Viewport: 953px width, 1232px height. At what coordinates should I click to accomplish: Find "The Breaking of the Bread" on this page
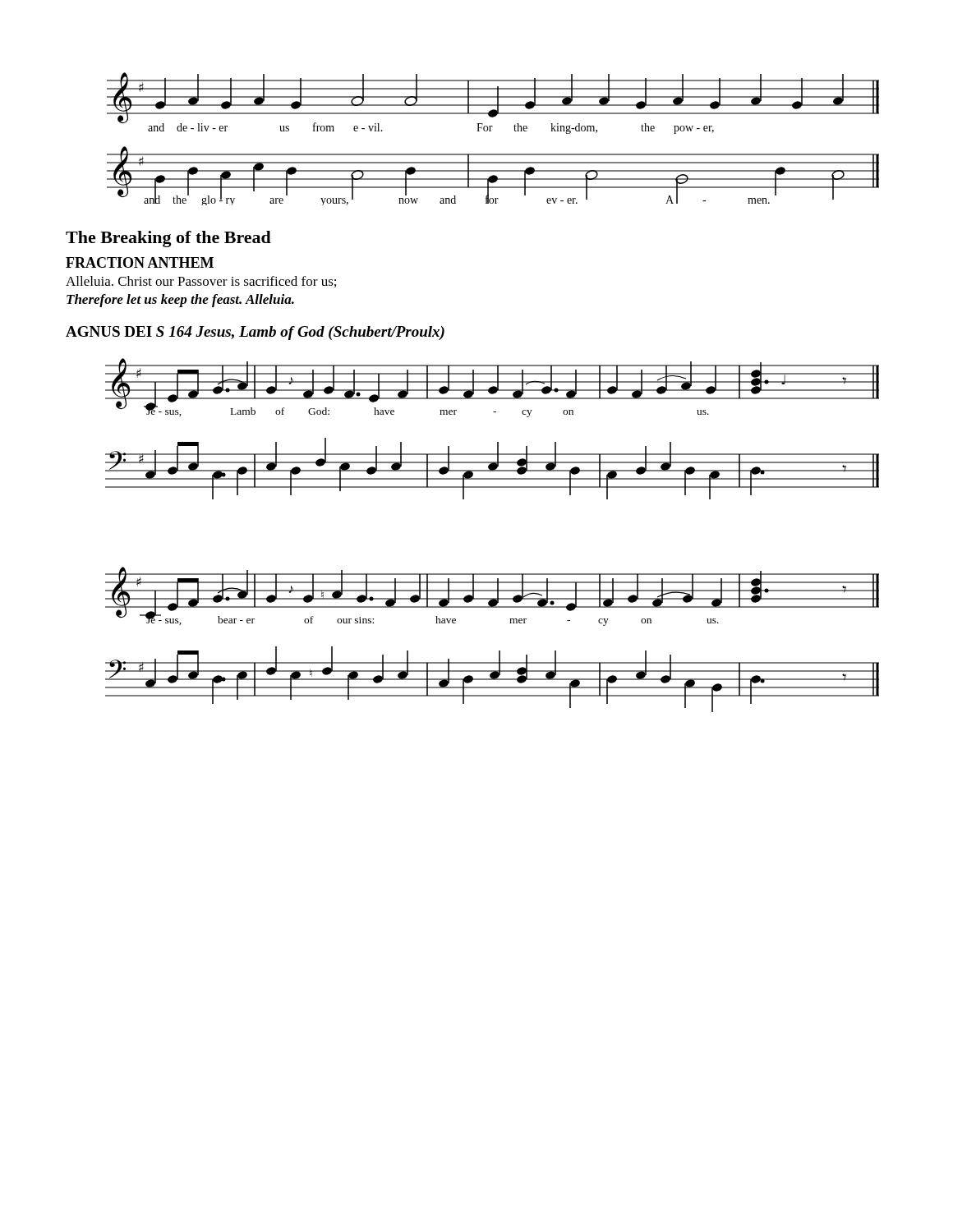(x=168, y=237)
